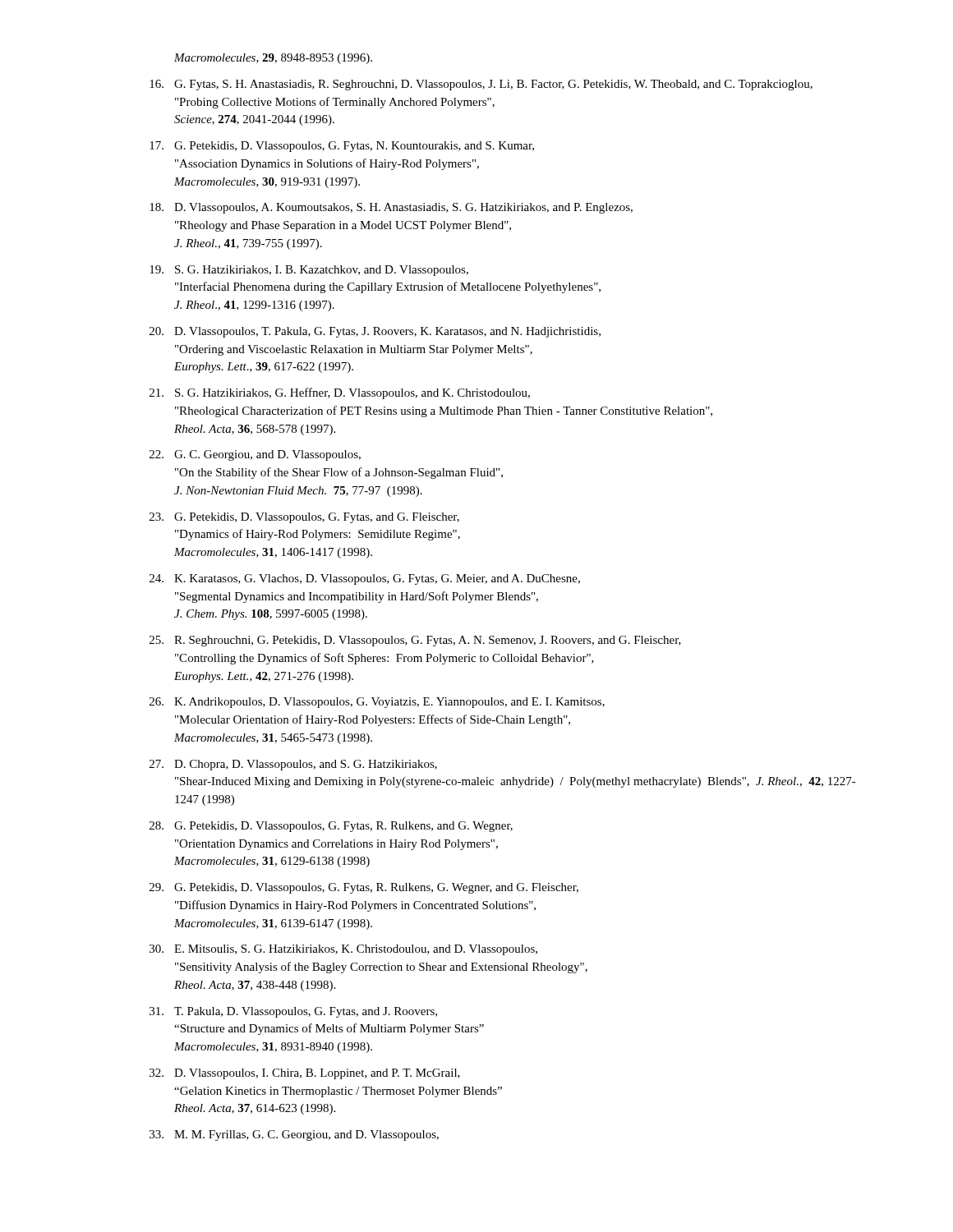Find the region starting "22. G. C. Georgiou, and"
The height and width of the screenshot is (1232, 953).
[x=501, y=473]
